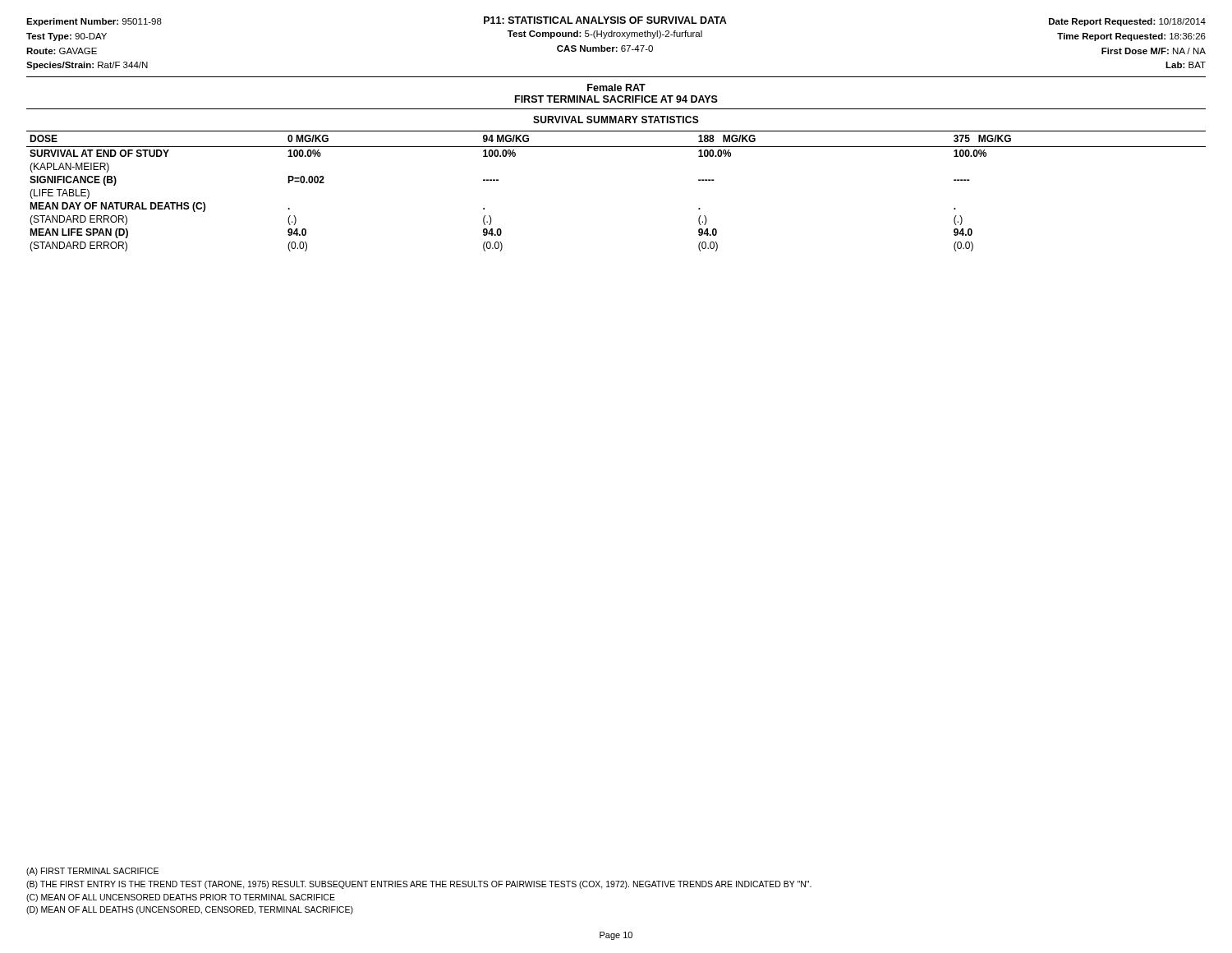This screenshot has height=953, width=1232.
Task: Where is the passage that starts "(D) MEAN OF ALL DEATHS (UNCENSORED,"?
Action: (x=190, y=910)
